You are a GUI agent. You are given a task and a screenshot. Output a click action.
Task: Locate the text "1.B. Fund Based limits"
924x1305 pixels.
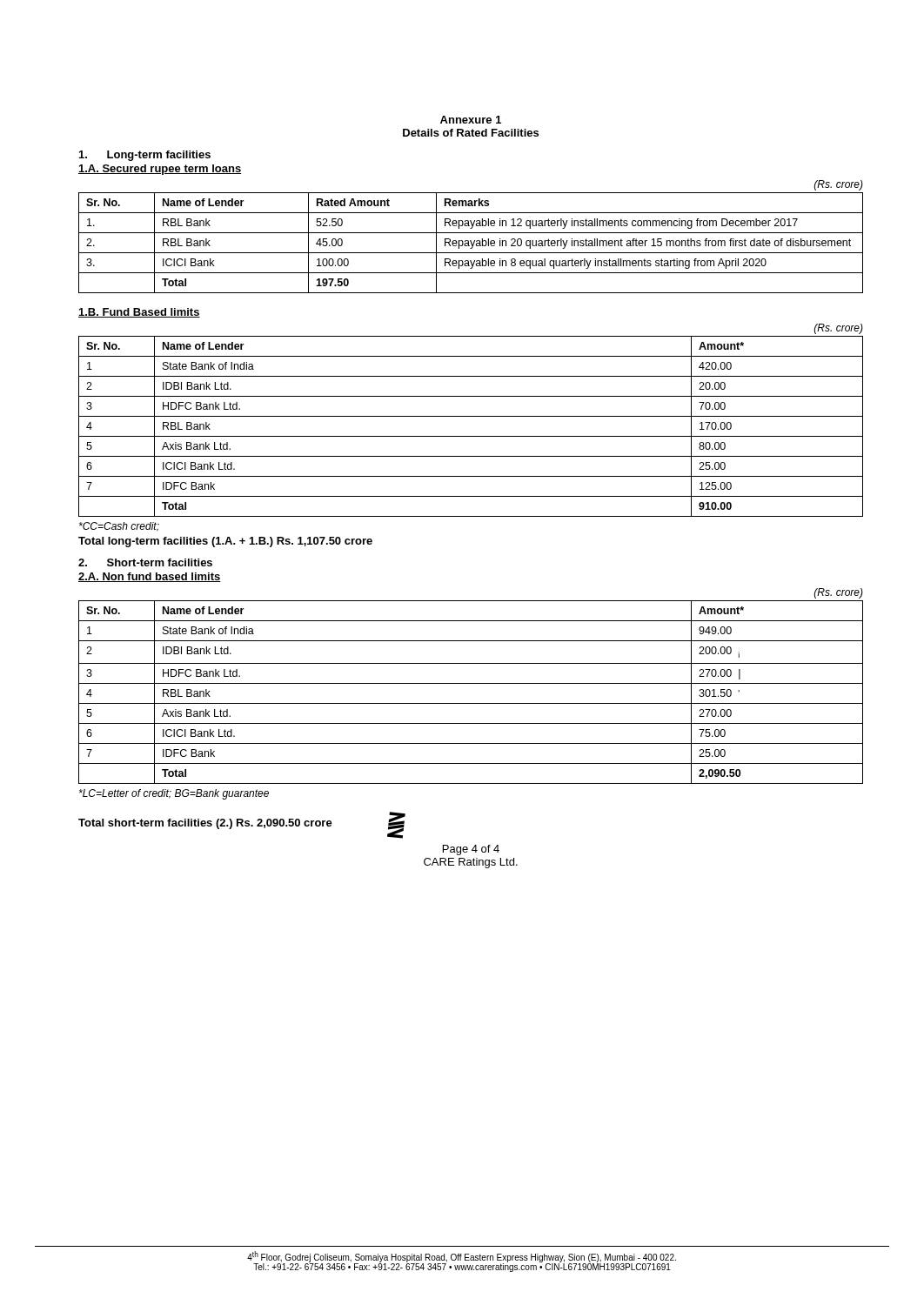click(139, 312)
